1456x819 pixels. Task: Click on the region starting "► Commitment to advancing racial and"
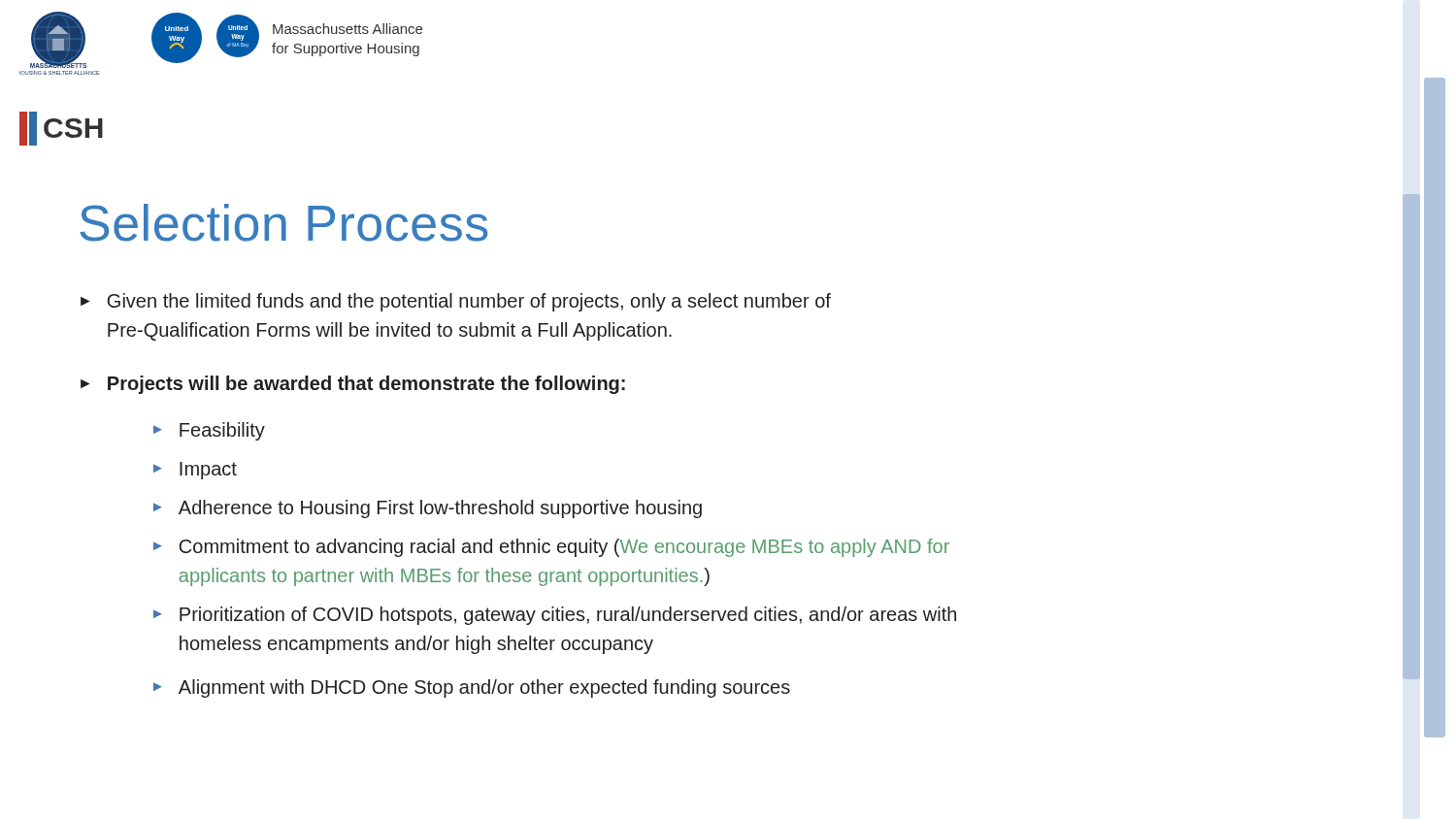(x=550, y=561)
